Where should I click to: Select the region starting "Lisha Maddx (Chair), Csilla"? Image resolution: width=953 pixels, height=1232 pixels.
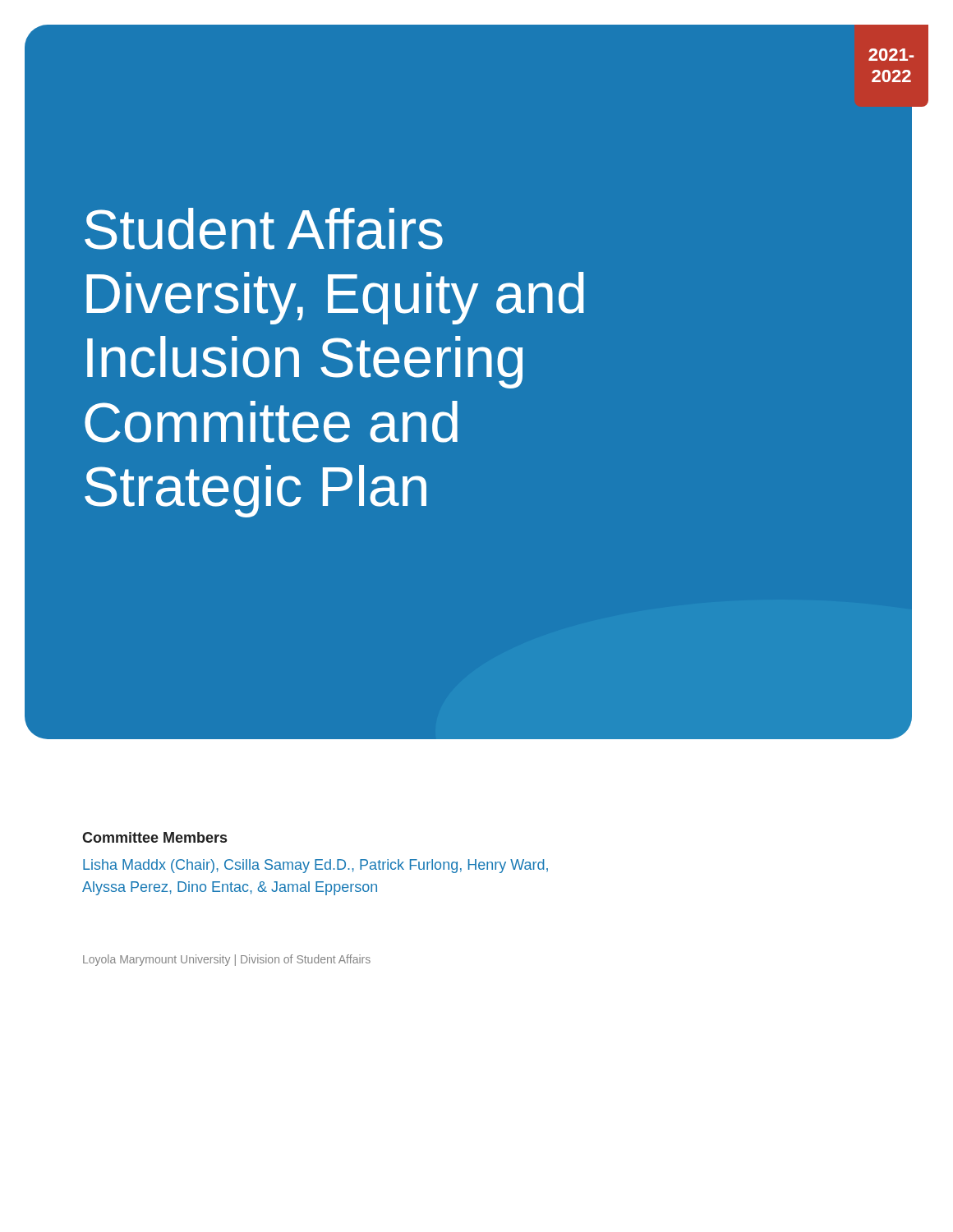tap(316, 876)
